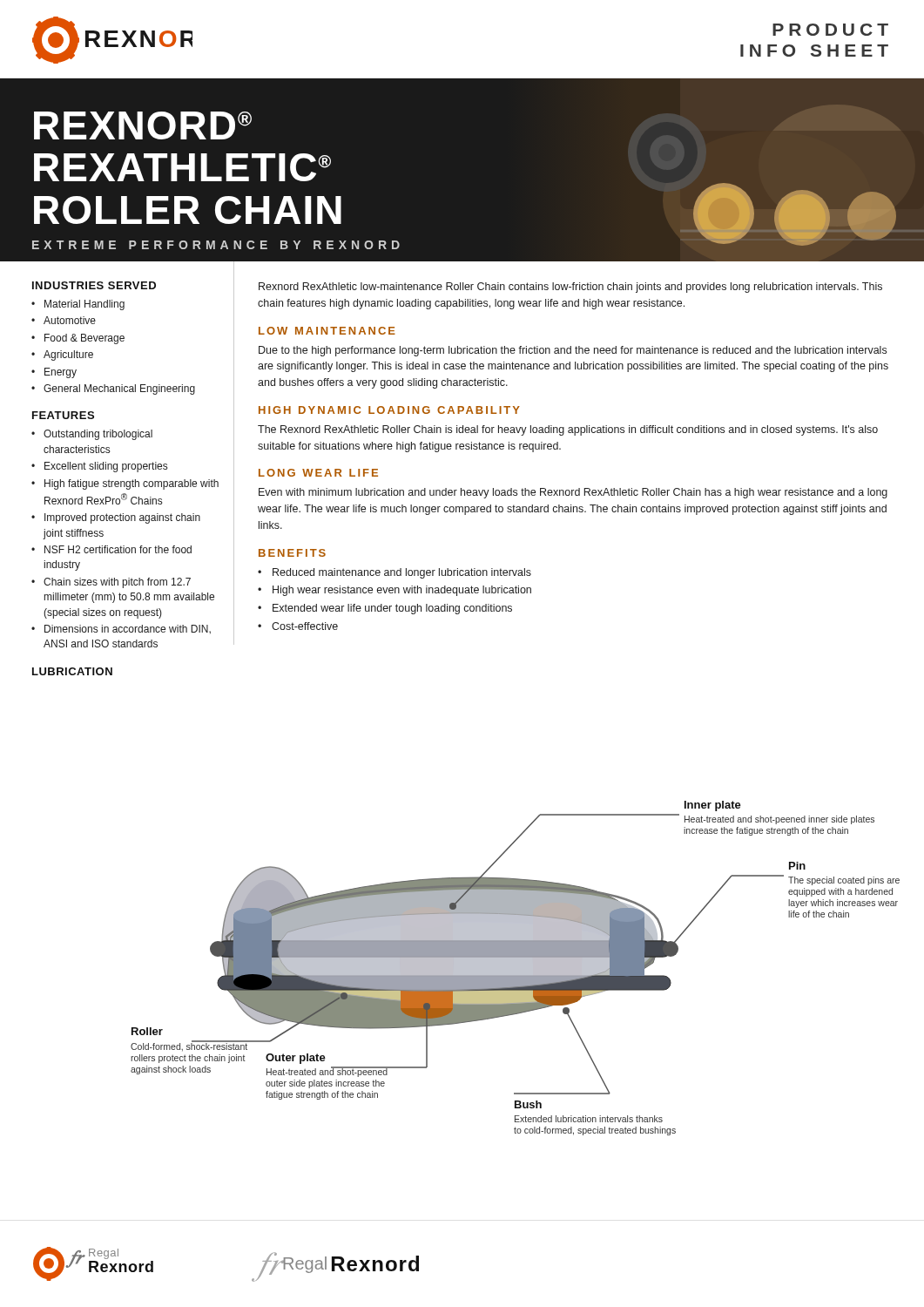924x1307 pixels.
Task: Locate the block of text that opens with "The Rexnord RexAthletic Roller Chain"
Action: pos(568,438)
